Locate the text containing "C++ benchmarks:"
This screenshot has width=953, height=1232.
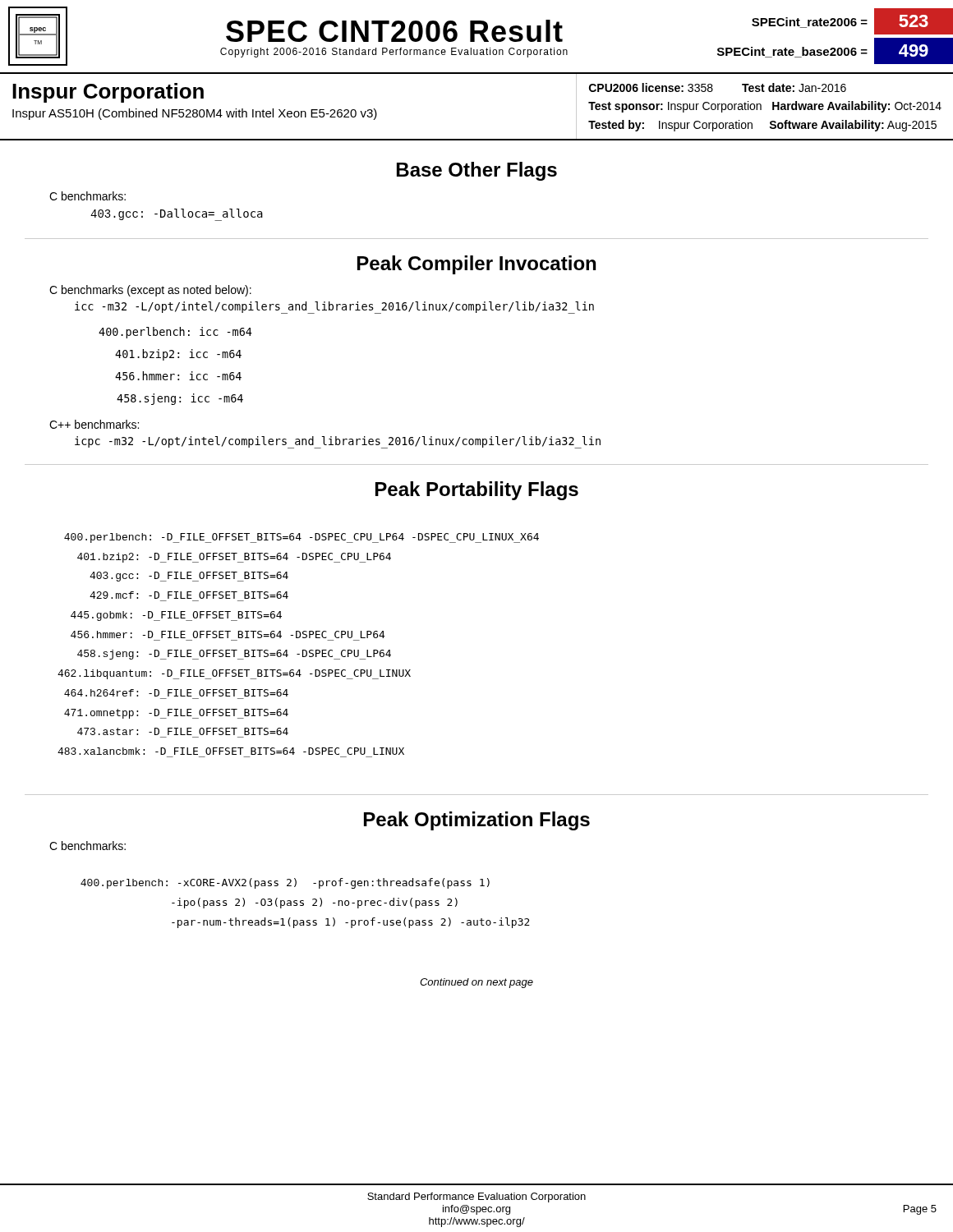click(95, 425)
